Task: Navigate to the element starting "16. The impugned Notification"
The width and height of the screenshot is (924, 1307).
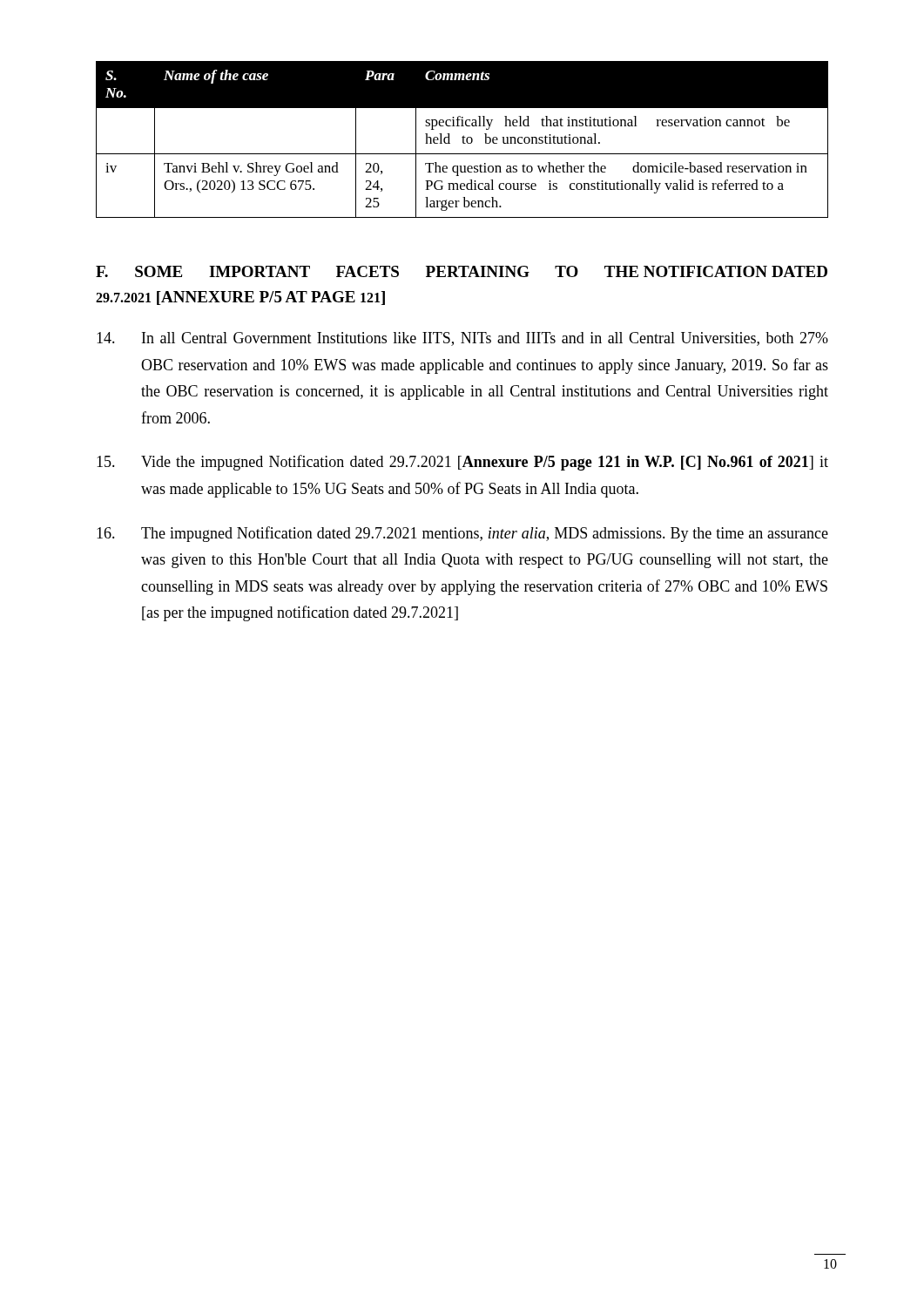Action: pos(462,573)
